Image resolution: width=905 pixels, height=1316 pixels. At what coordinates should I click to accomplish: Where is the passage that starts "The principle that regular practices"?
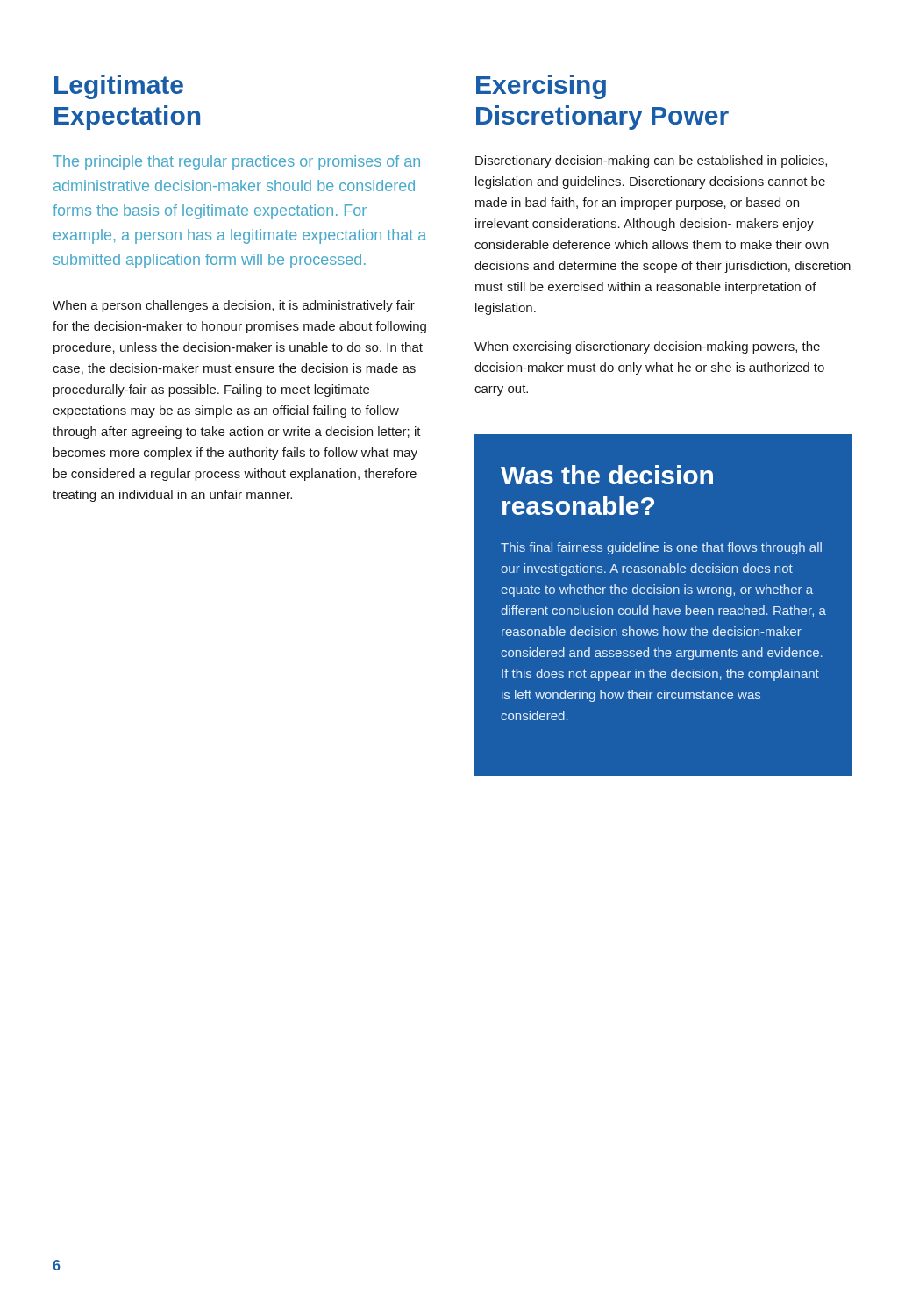click(242, 211)
